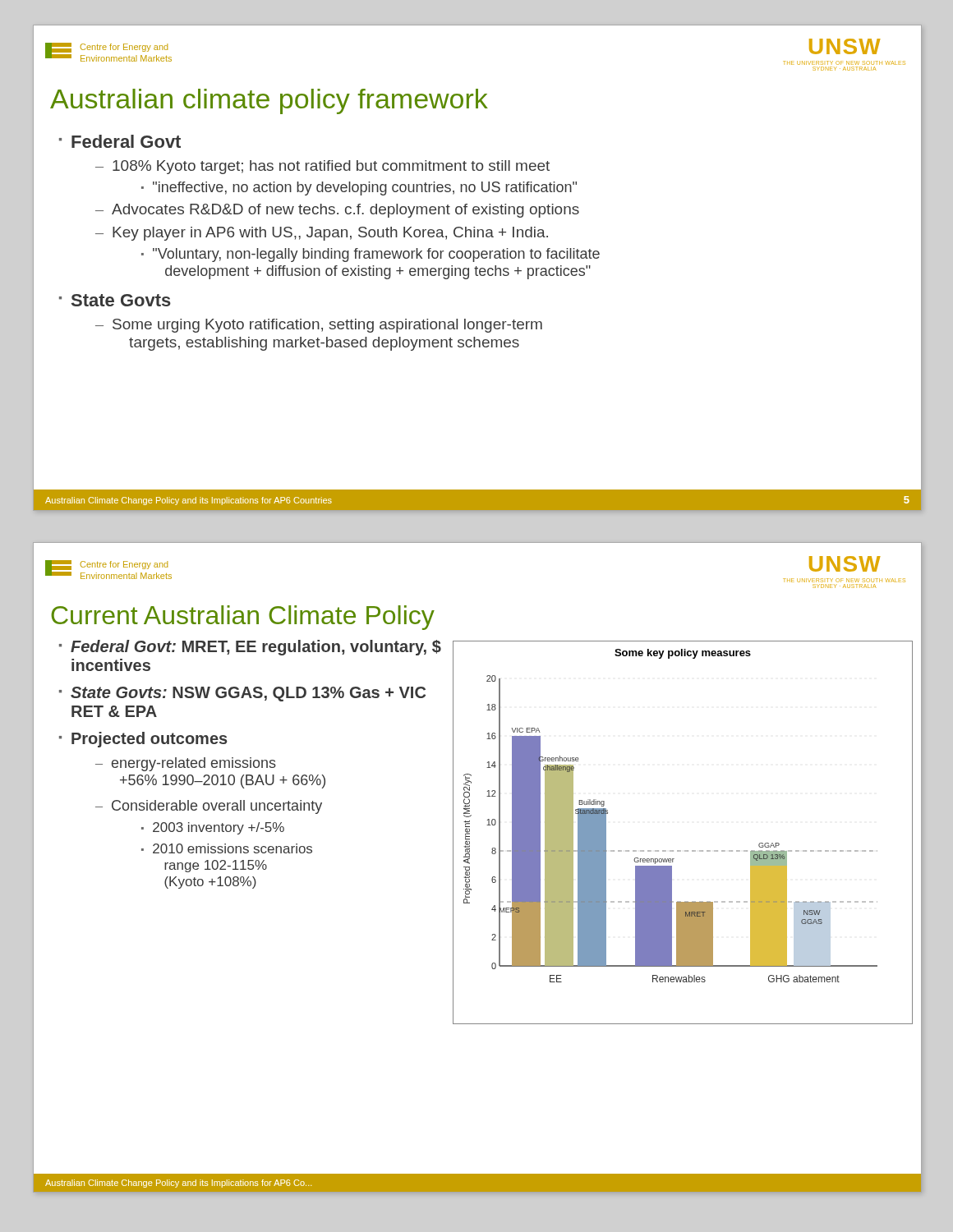The height and width of the screenshot is (1232, 953).
Task: Locate the list item with the text "– Advocates R&D&D of new techs."
Action: [337, 210]
